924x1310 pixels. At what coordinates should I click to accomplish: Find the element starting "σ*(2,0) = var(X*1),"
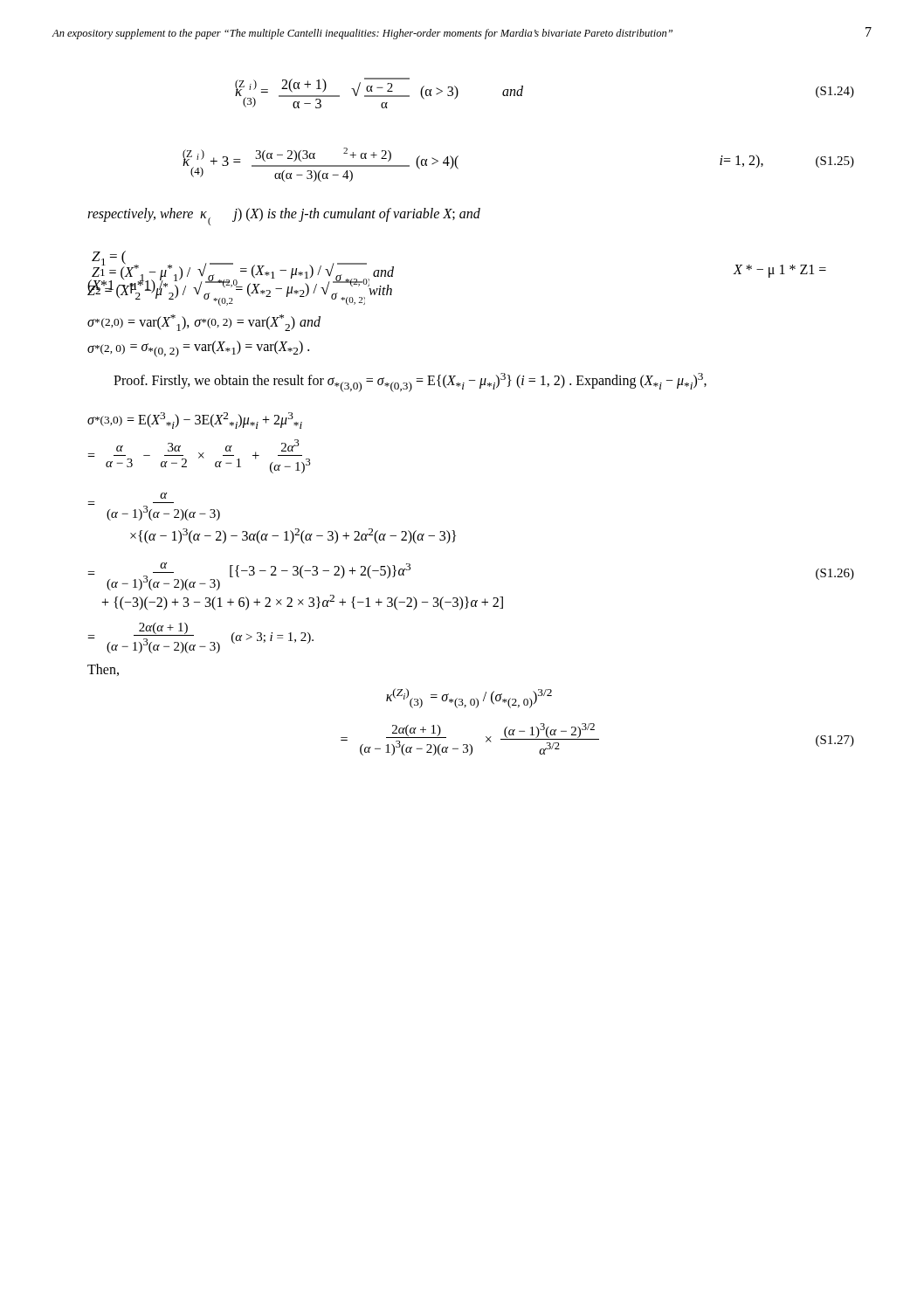point(204,323)
